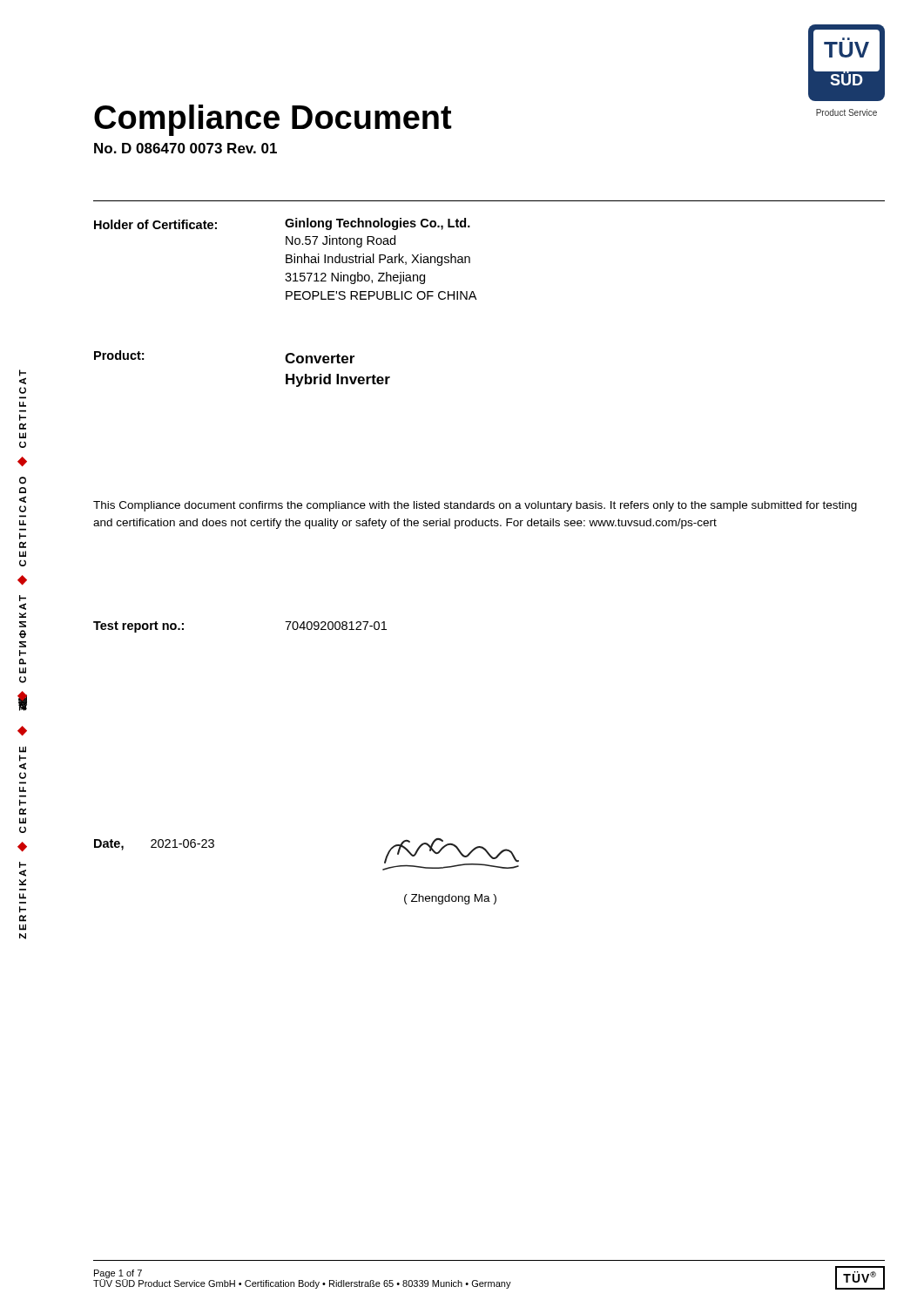Image resolution: width=924 pixels, height=1307 pixels.
Task: Find the block on this page that starts "This Compliance document confirms the"
Action: click(485, 514)
